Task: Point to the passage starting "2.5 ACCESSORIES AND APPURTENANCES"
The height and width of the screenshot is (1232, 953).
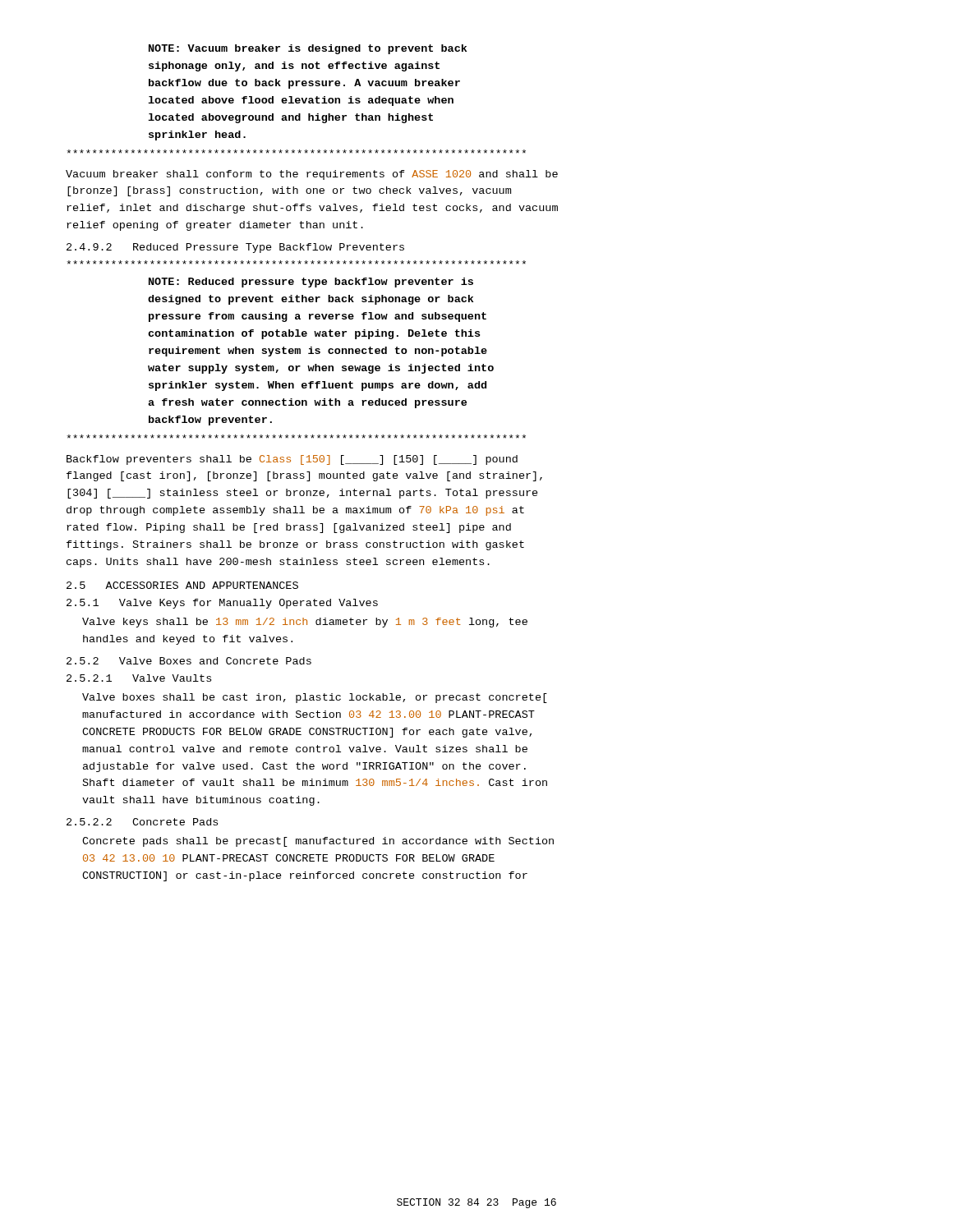Action: pyautogui.click(x=182, y=586)
